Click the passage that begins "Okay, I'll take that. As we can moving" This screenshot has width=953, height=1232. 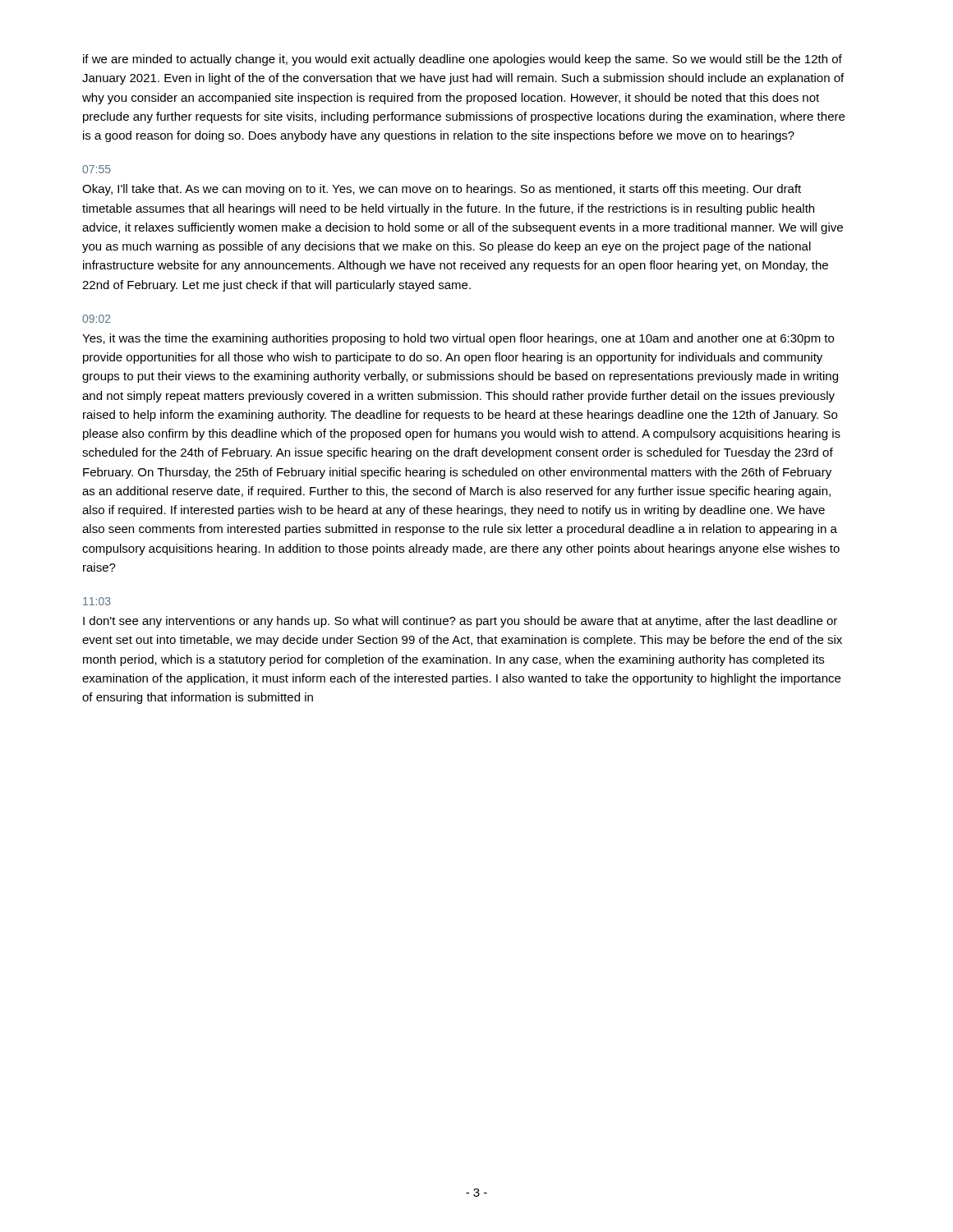[x=464, y=237]
